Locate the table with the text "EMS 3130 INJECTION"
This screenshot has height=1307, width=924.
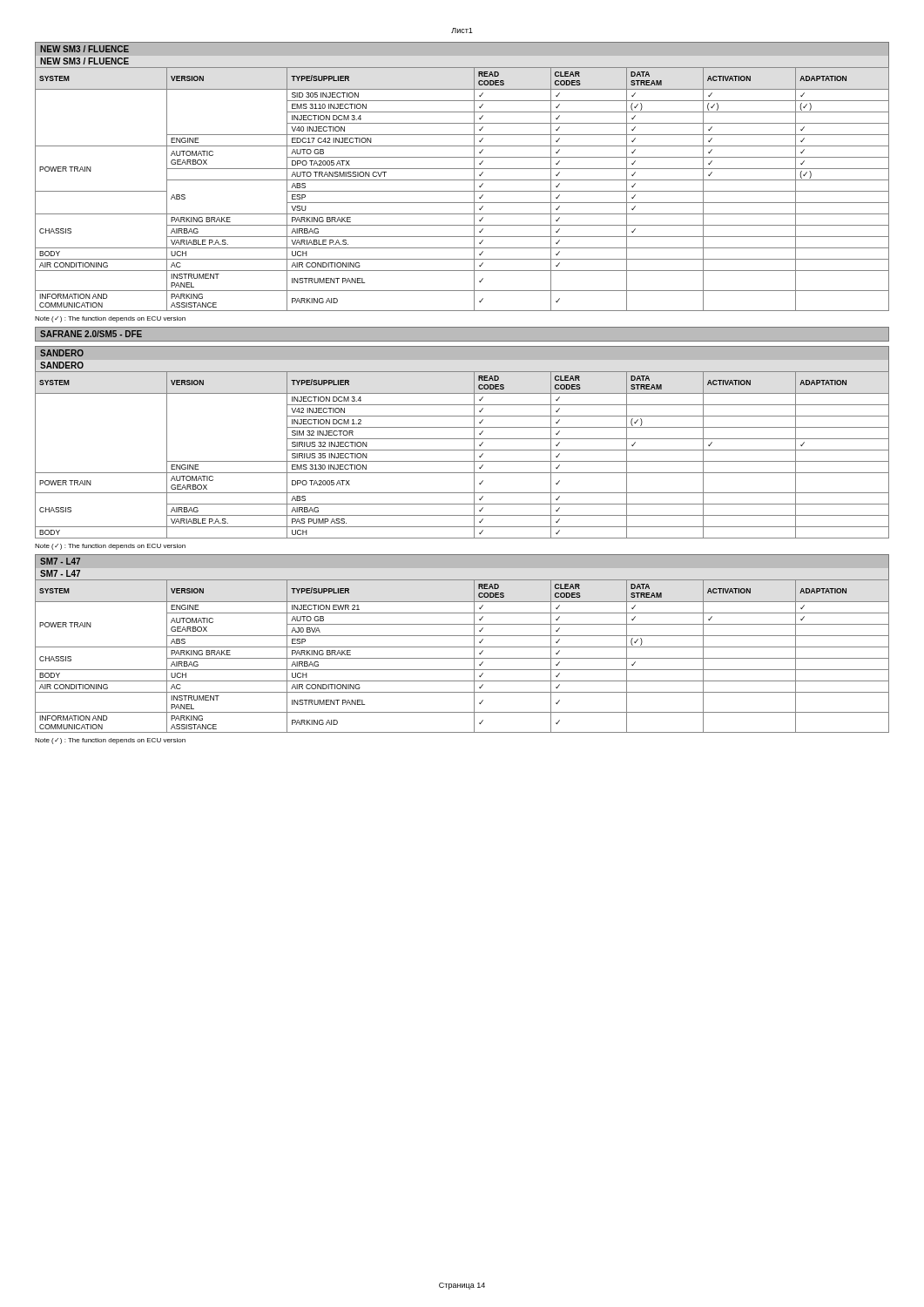coord(462,455)
